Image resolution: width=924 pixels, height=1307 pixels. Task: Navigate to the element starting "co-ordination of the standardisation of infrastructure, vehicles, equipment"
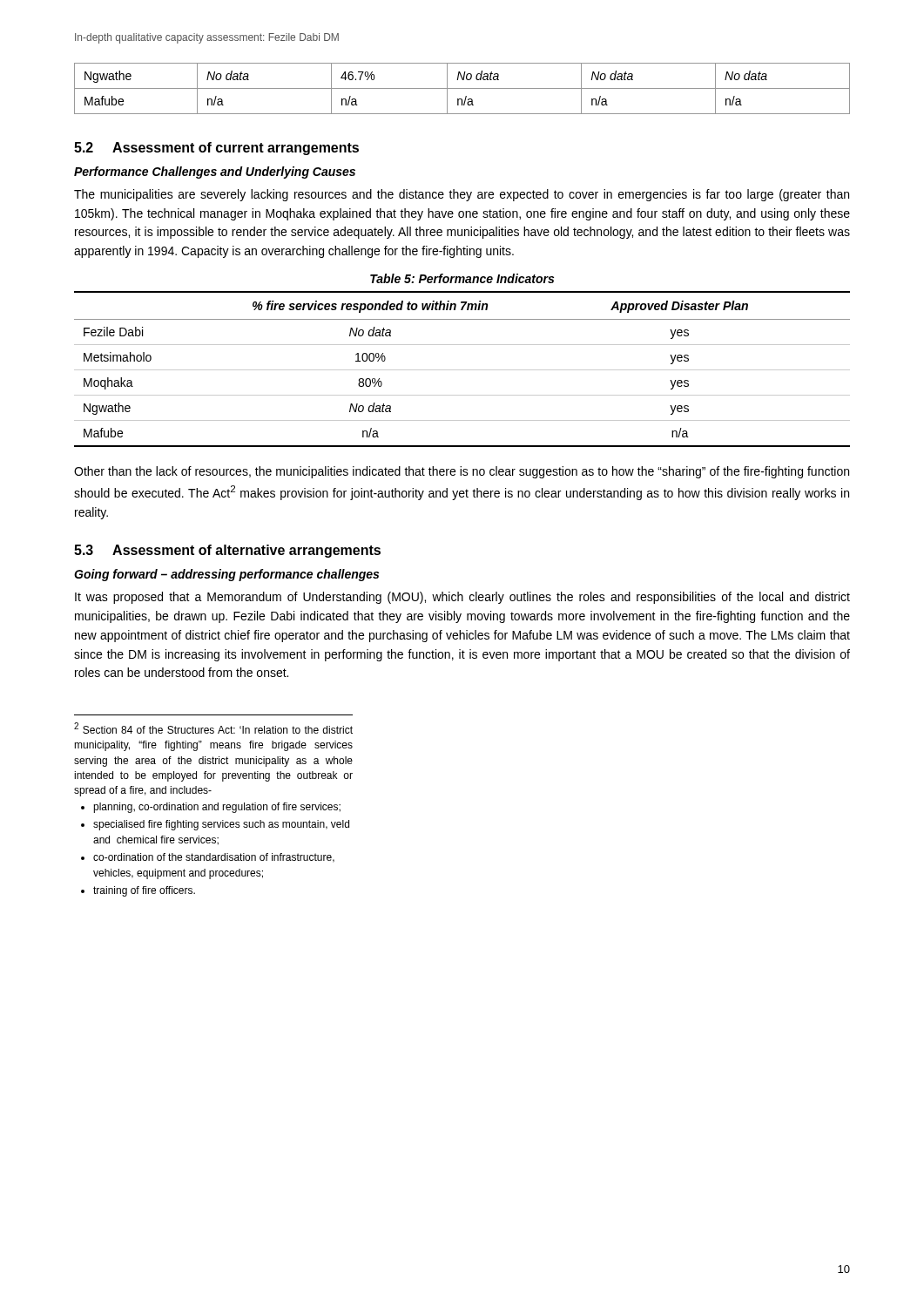click(x=214, y=865)
